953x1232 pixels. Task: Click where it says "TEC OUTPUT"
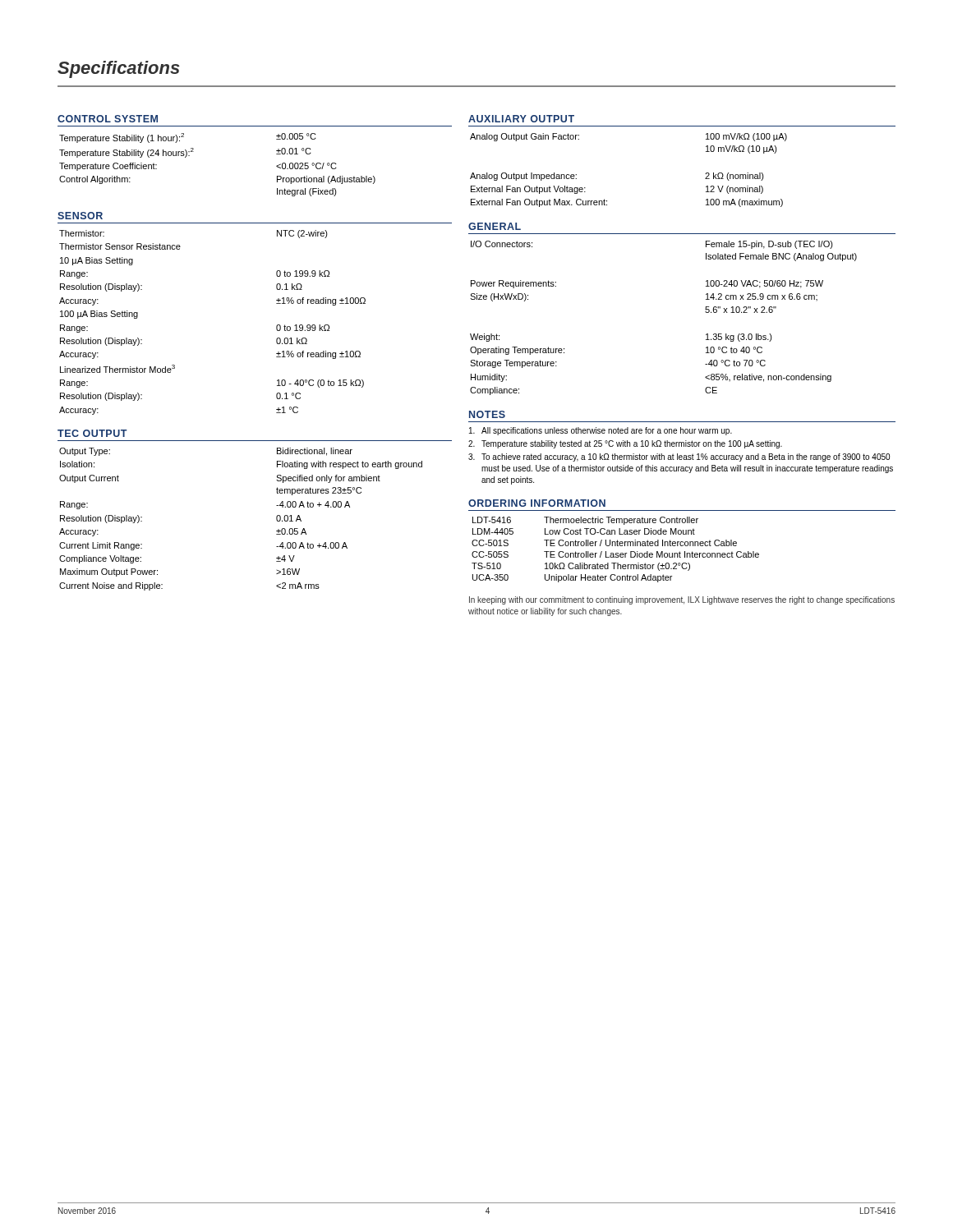pyautogui.click(x=92, y=434)
